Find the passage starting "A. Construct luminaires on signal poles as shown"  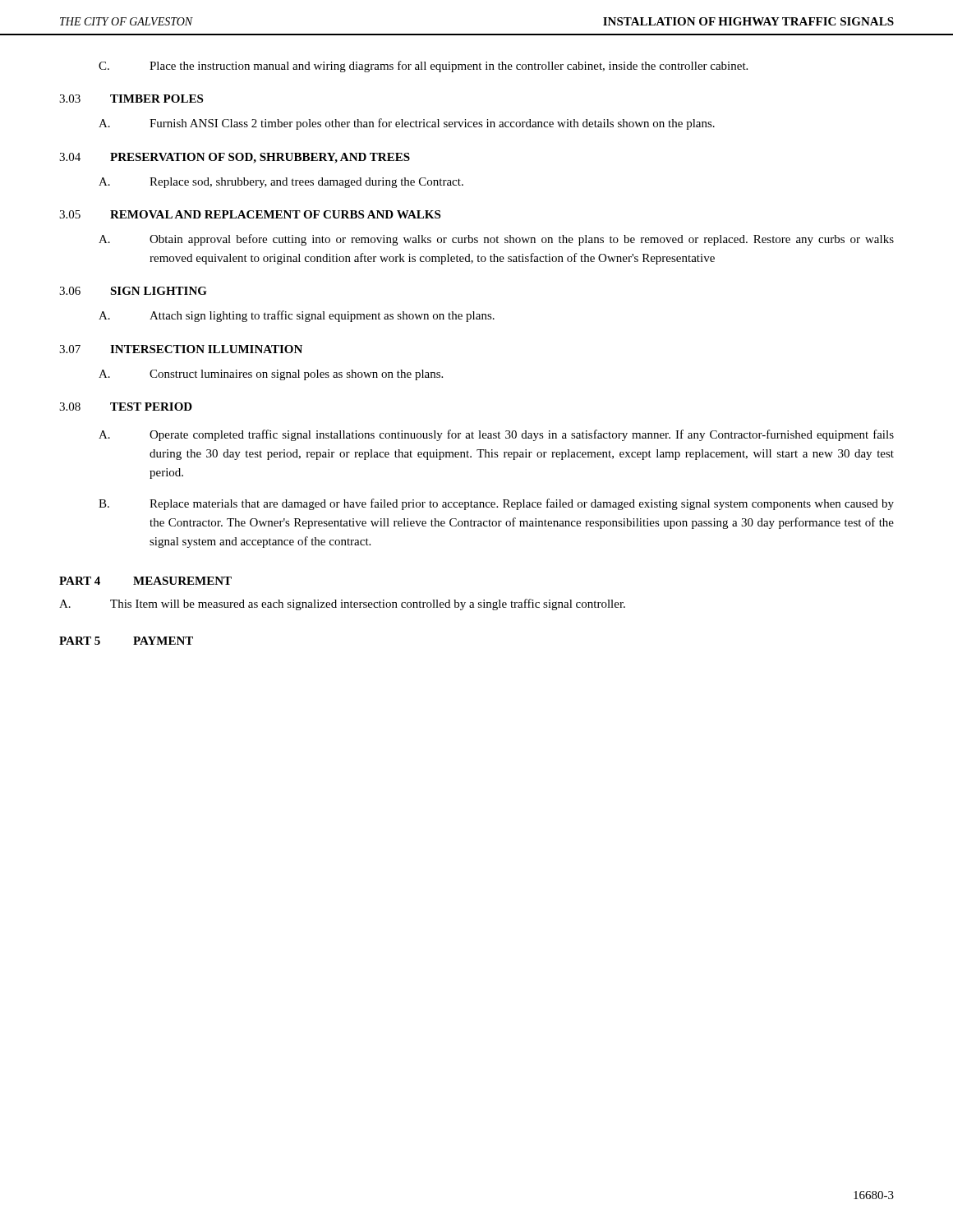(271, 375)
